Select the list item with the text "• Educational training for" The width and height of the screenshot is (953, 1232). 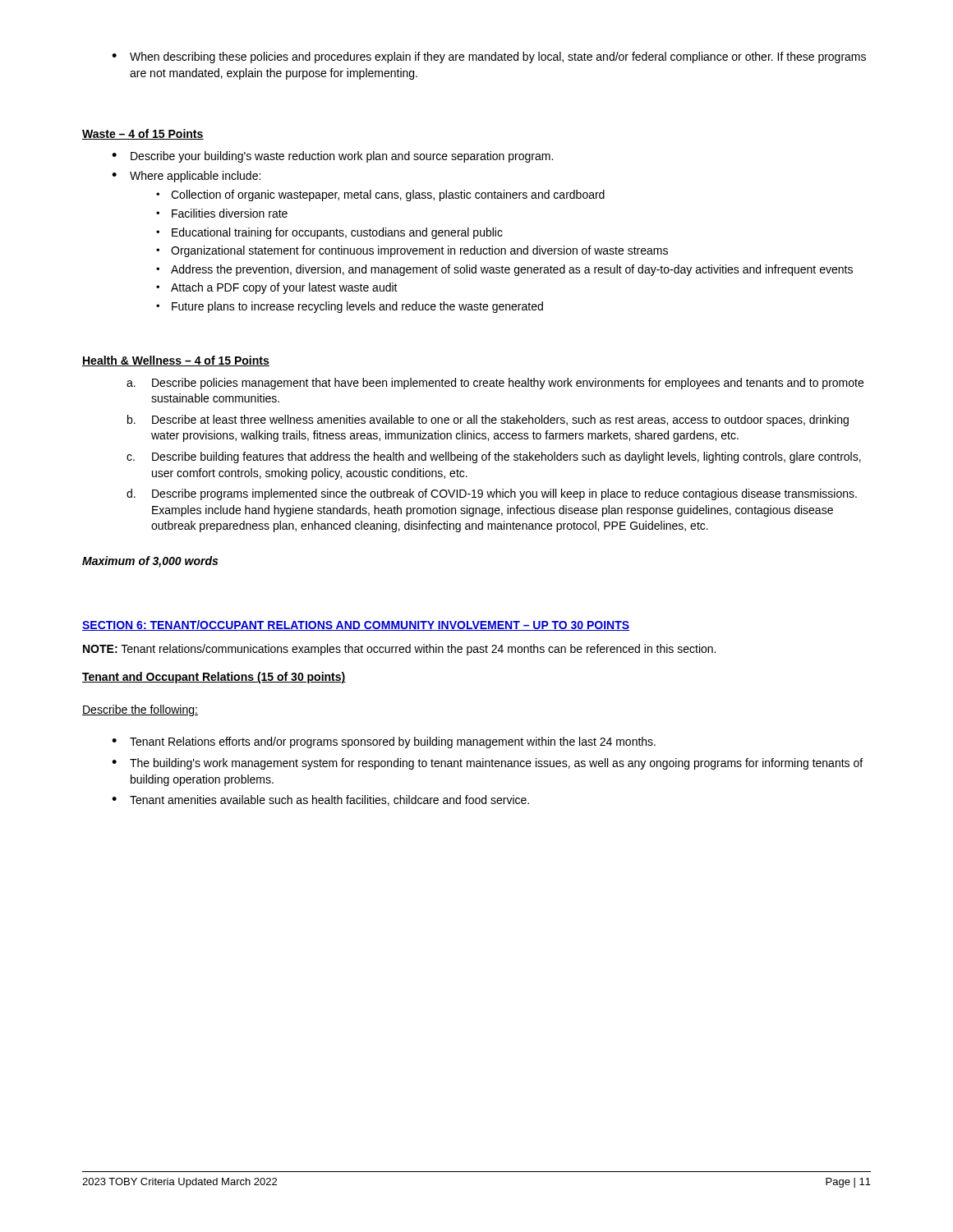pos(329,233)
